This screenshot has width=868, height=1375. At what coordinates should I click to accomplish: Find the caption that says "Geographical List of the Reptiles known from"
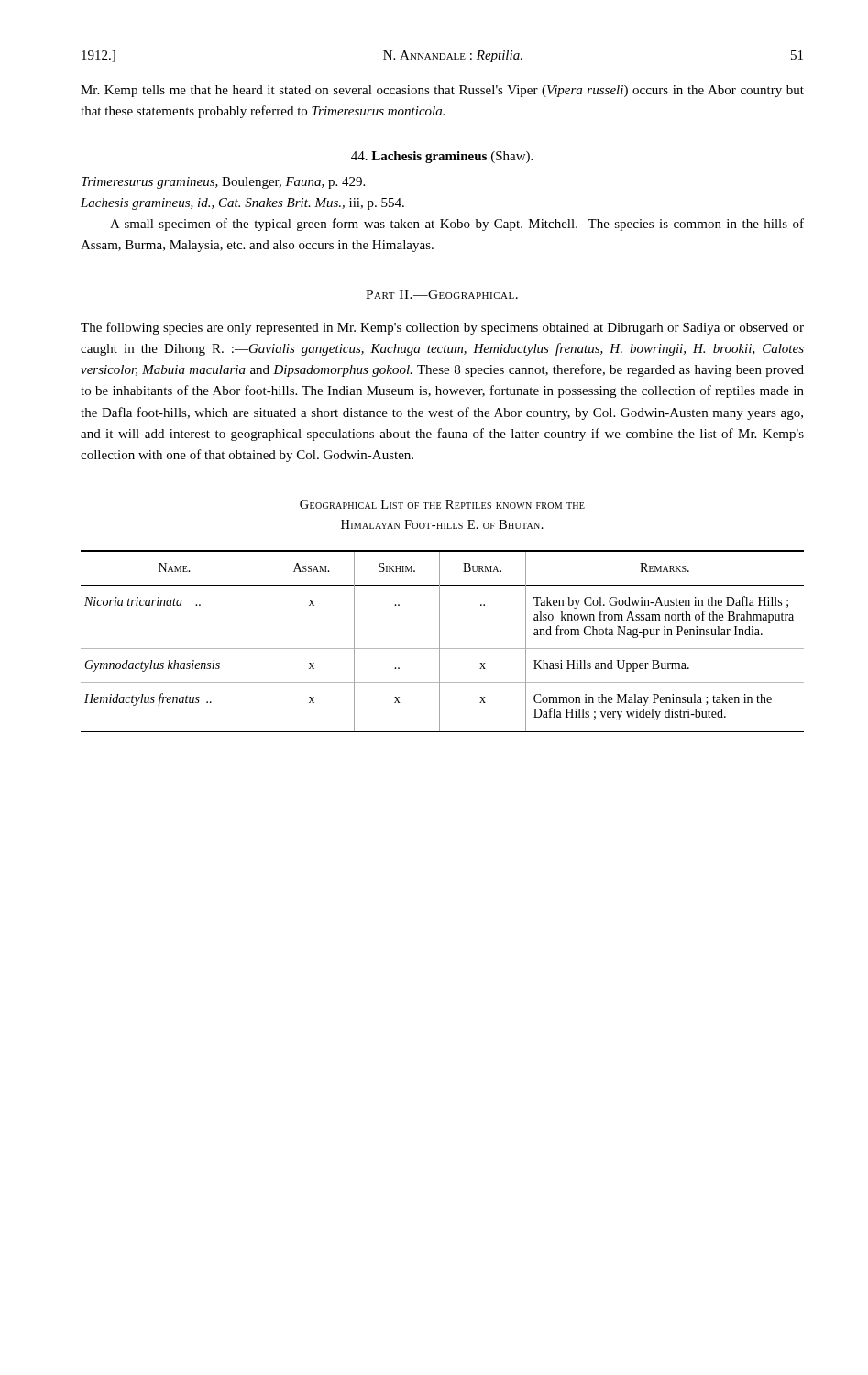coord(442,514)
